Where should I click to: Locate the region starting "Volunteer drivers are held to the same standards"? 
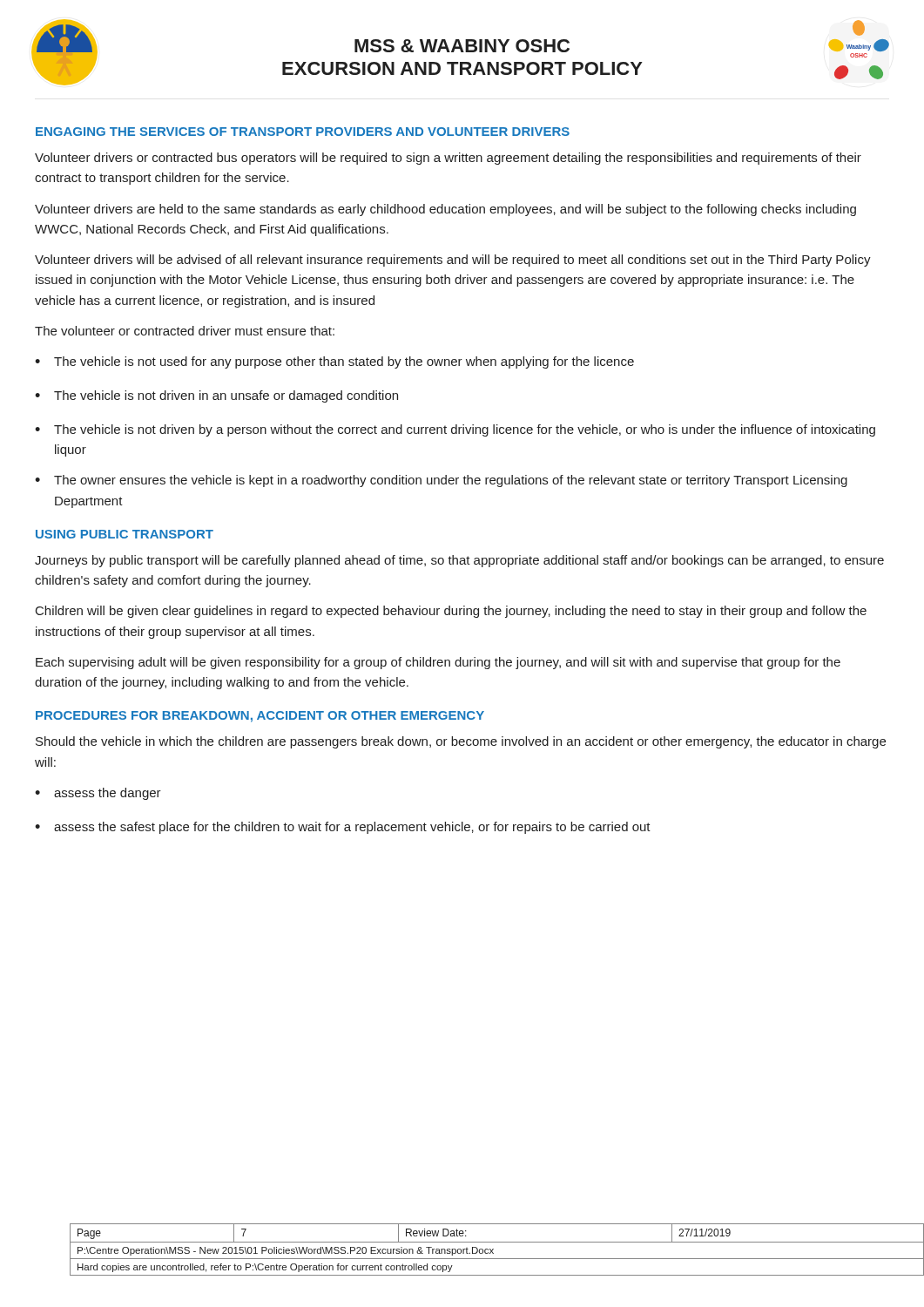click(446, 218)
